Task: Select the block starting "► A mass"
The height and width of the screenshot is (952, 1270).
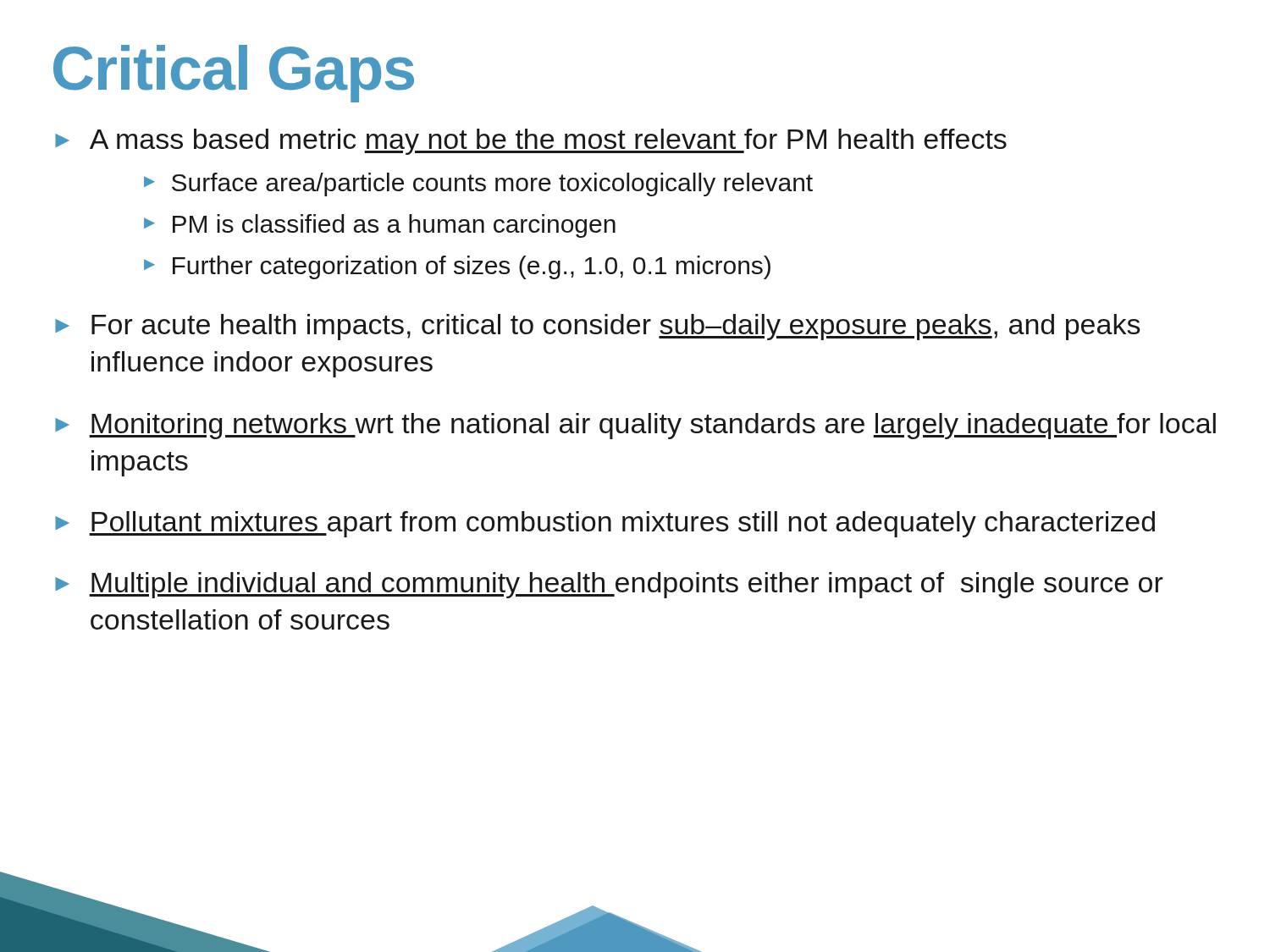Action: [x=635, y=201]
